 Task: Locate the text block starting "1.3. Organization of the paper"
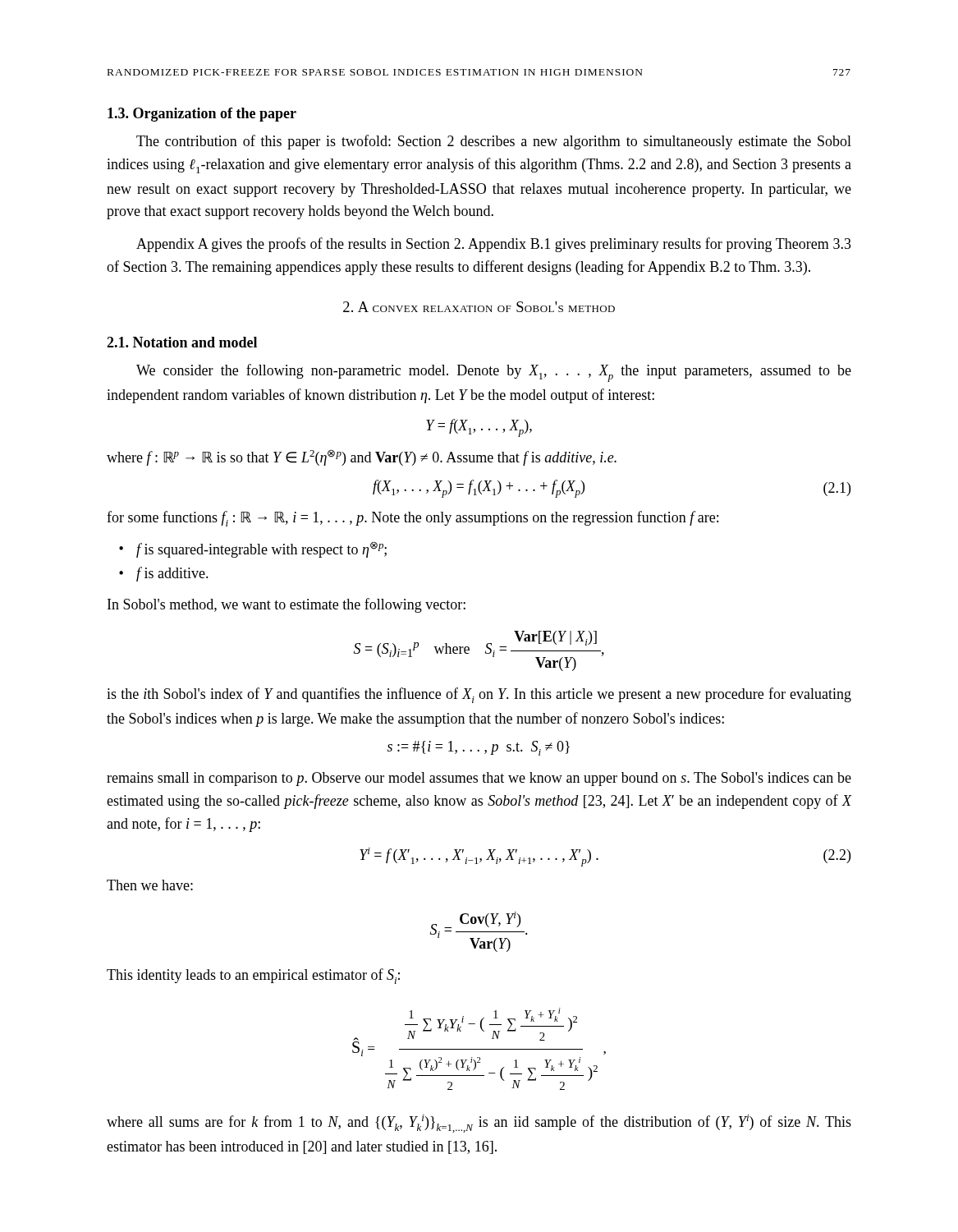[202, 113]
